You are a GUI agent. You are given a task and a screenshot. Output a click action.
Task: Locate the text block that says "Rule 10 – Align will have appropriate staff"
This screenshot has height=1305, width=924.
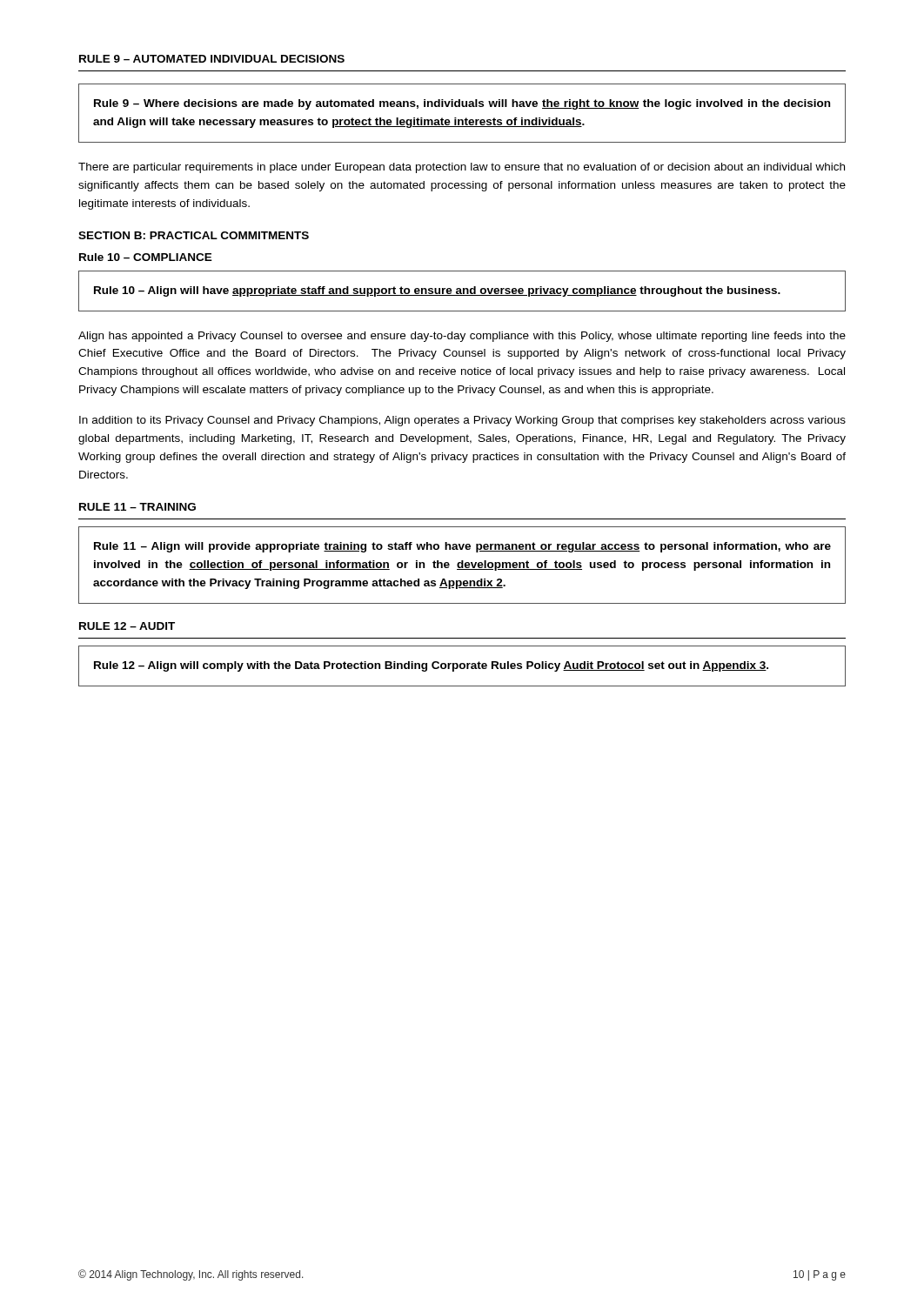(x=437, y=290)
